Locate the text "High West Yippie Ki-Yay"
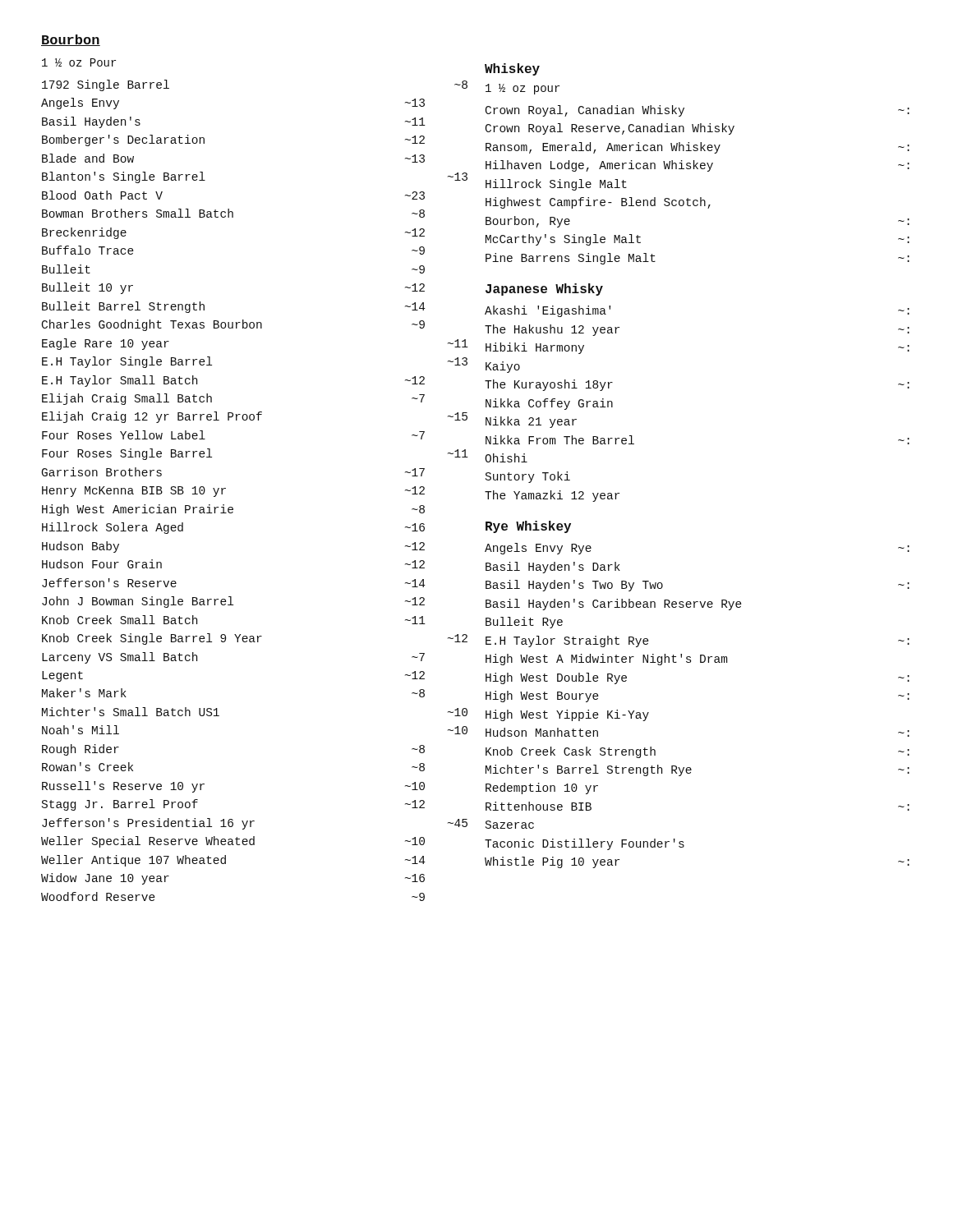The image size is (953, 1232). [567, 715]
